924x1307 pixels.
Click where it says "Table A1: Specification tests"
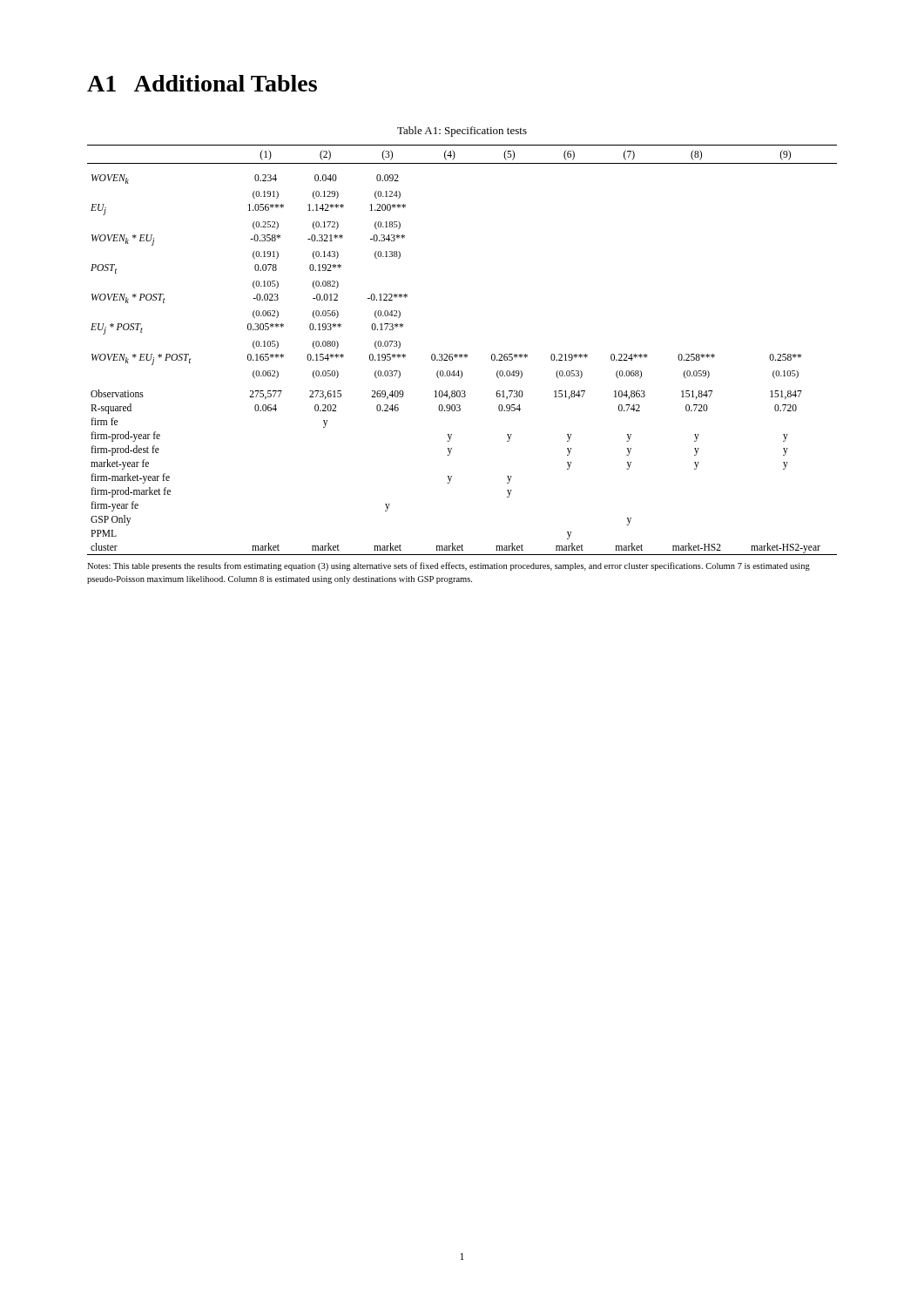click(462, 130)
